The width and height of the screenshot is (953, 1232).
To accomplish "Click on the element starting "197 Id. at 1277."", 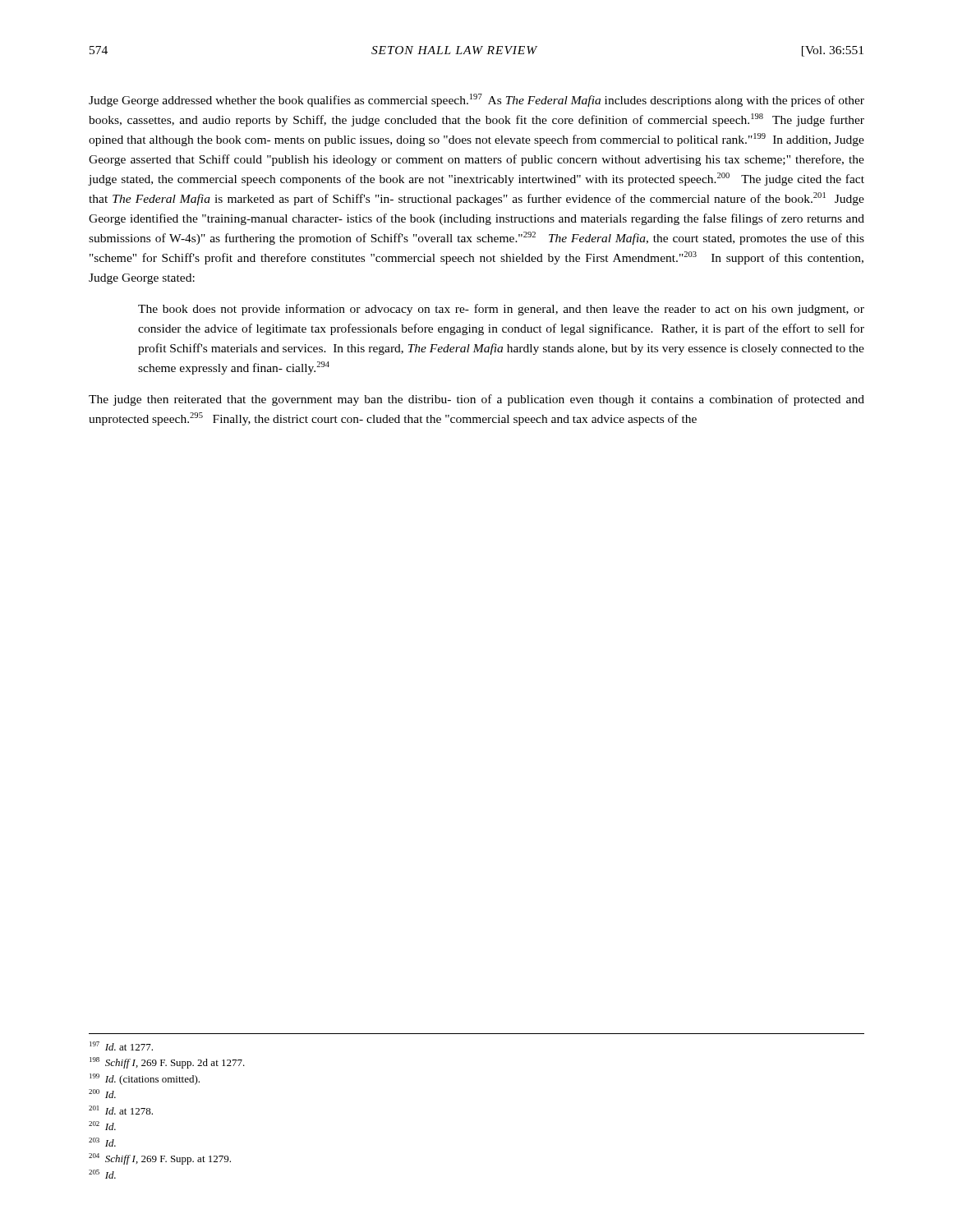I will (121, 1046).
